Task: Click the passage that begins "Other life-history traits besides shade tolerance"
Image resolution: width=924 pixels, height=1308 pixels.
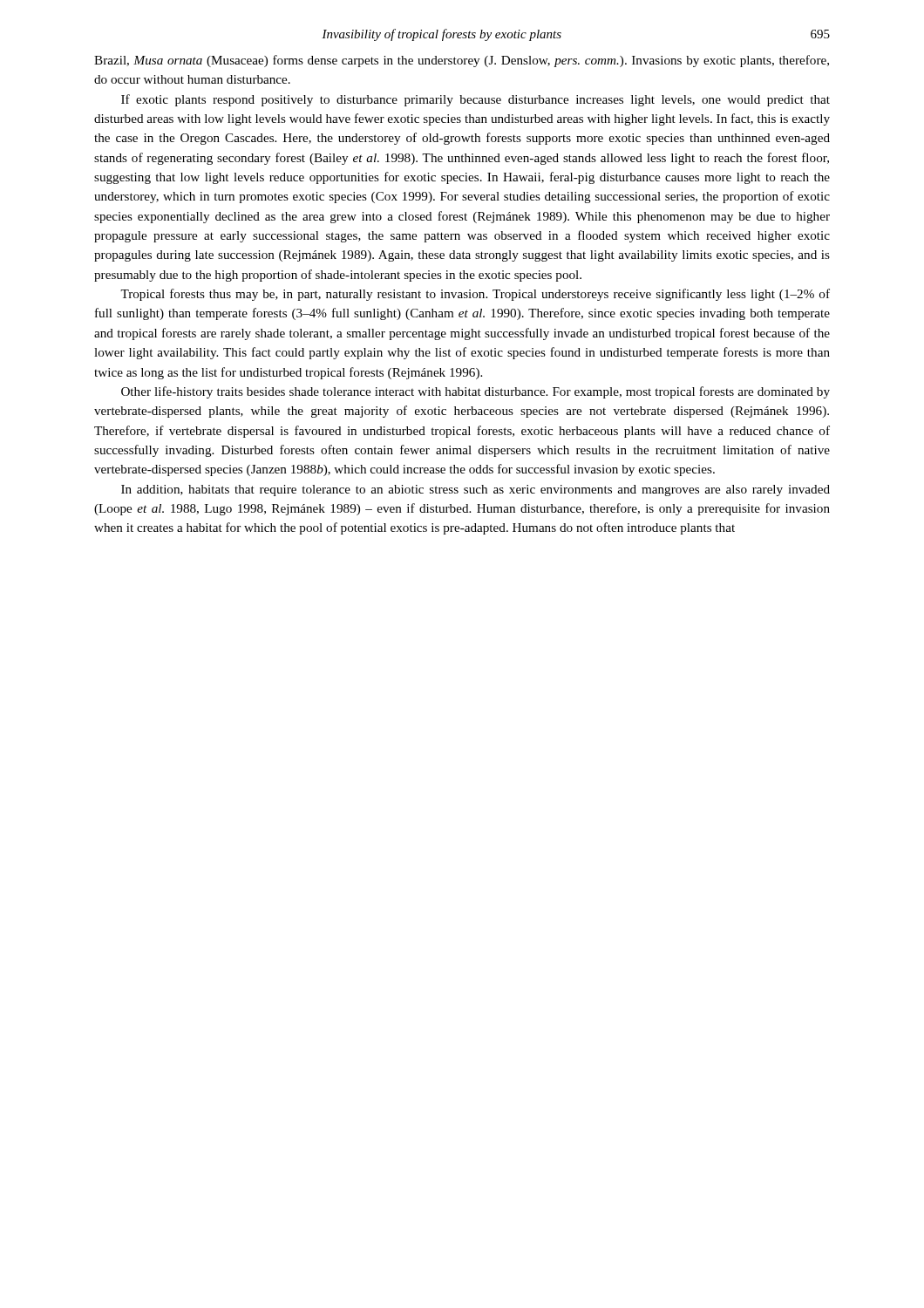Action: coord(462,431)
